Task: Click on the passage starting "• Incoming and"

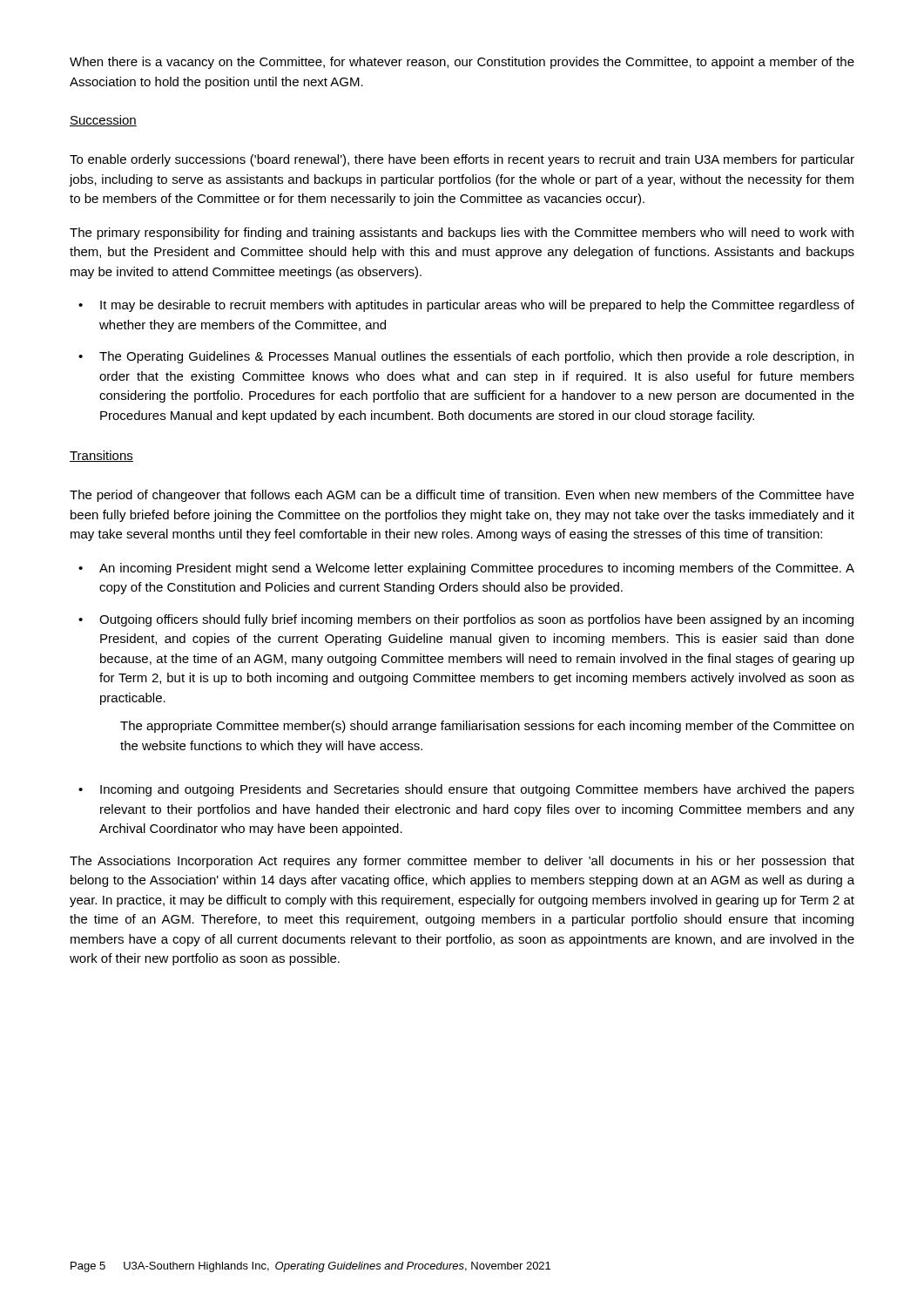Action: pos(466,809)
